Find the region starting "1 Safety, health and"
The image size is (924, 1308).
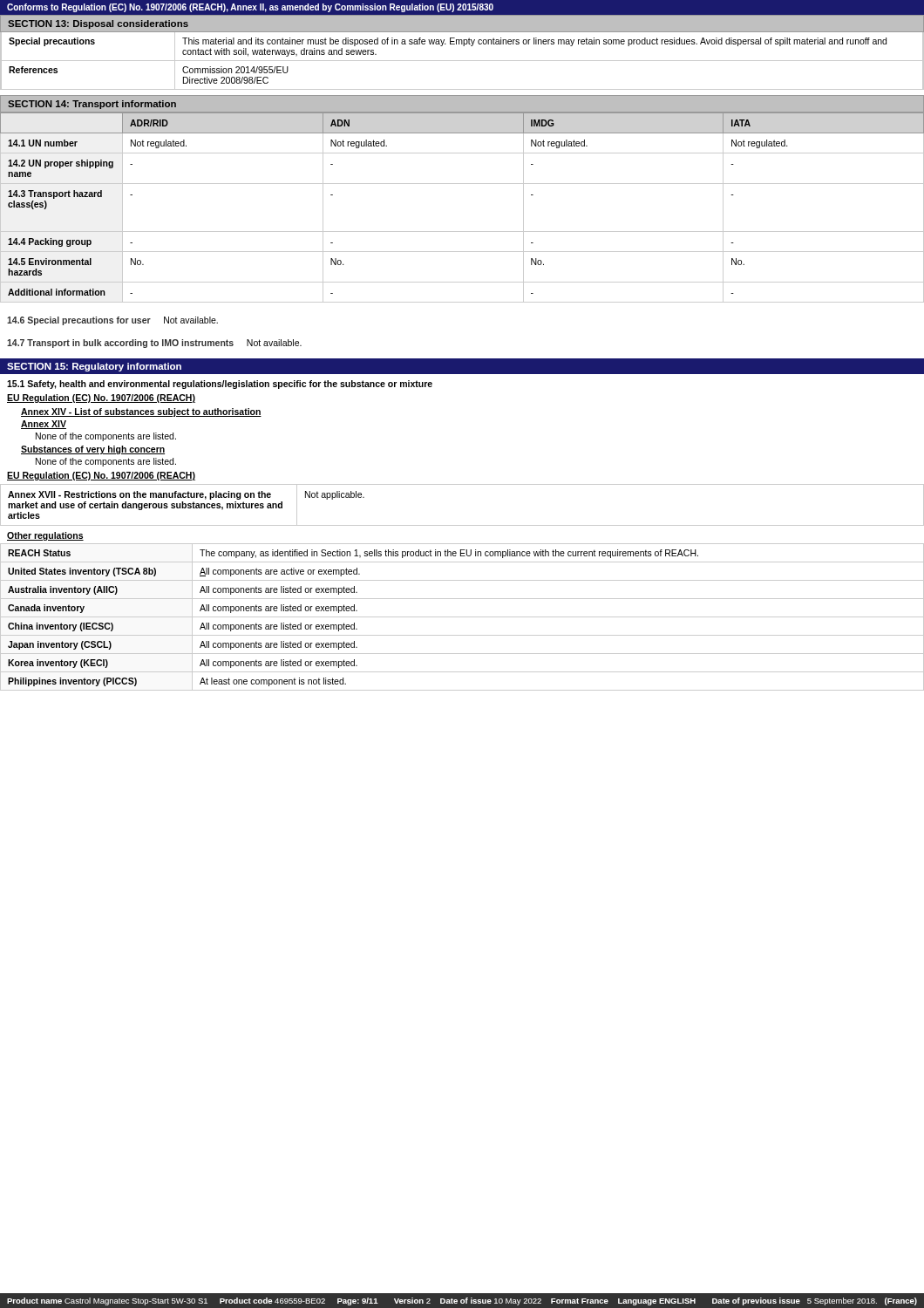click(220, 384)
